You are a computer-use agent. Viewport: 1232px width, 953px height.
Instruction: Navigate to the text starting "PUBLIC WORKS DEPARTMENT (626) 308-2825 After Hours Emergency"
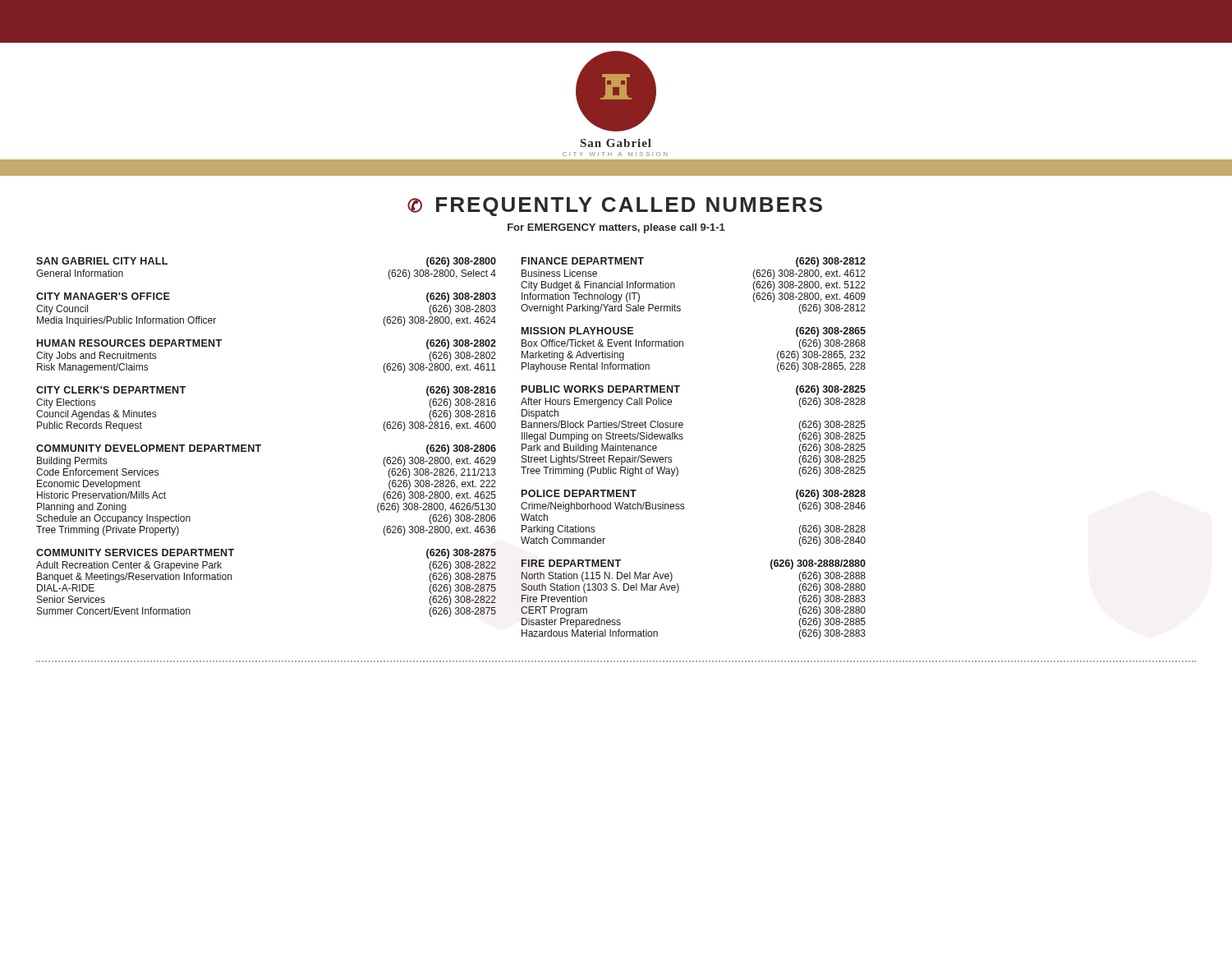693,430
